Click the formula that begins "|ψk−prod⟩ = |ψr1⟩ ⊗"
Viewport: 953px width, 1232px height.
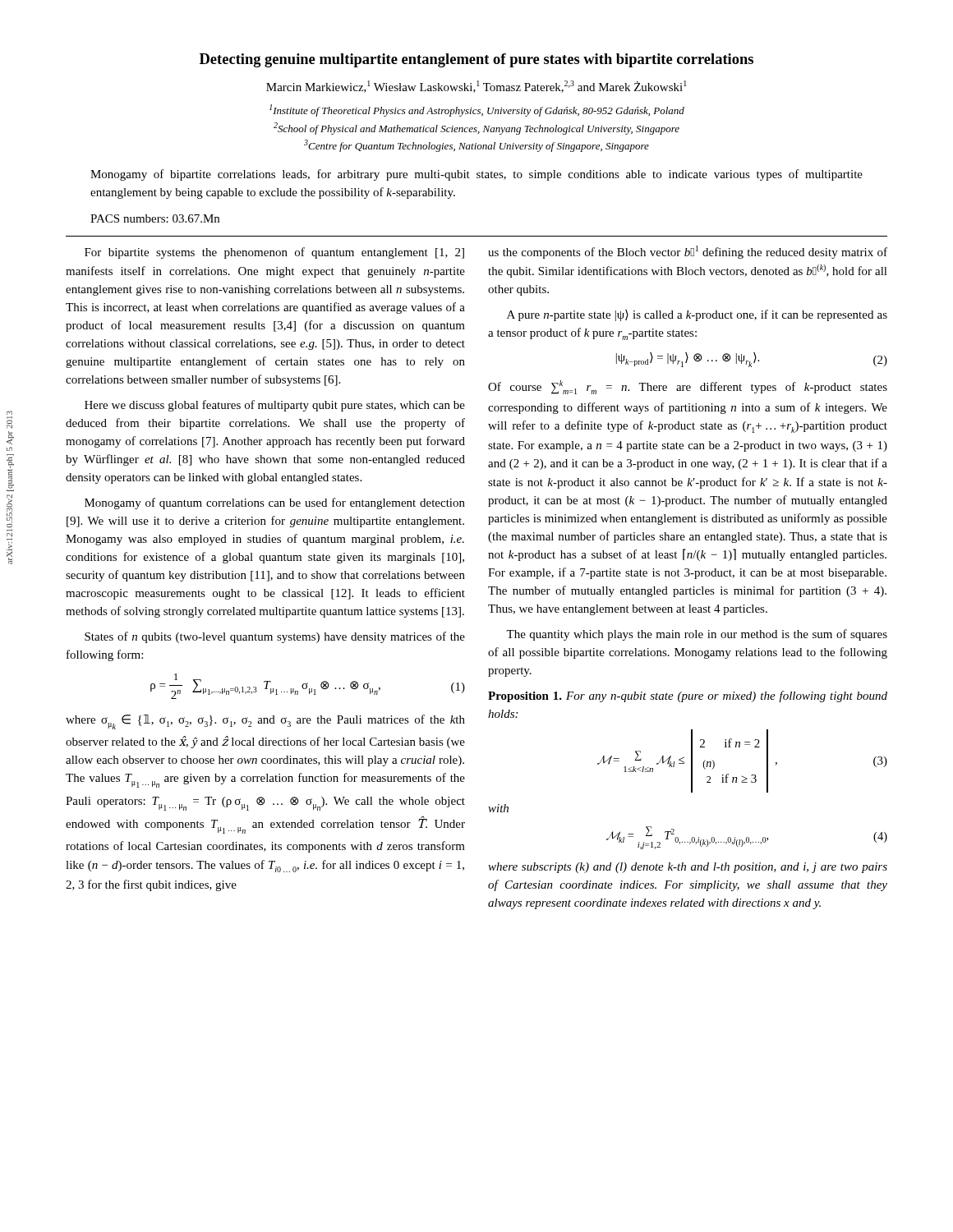[x=688, y=360]
